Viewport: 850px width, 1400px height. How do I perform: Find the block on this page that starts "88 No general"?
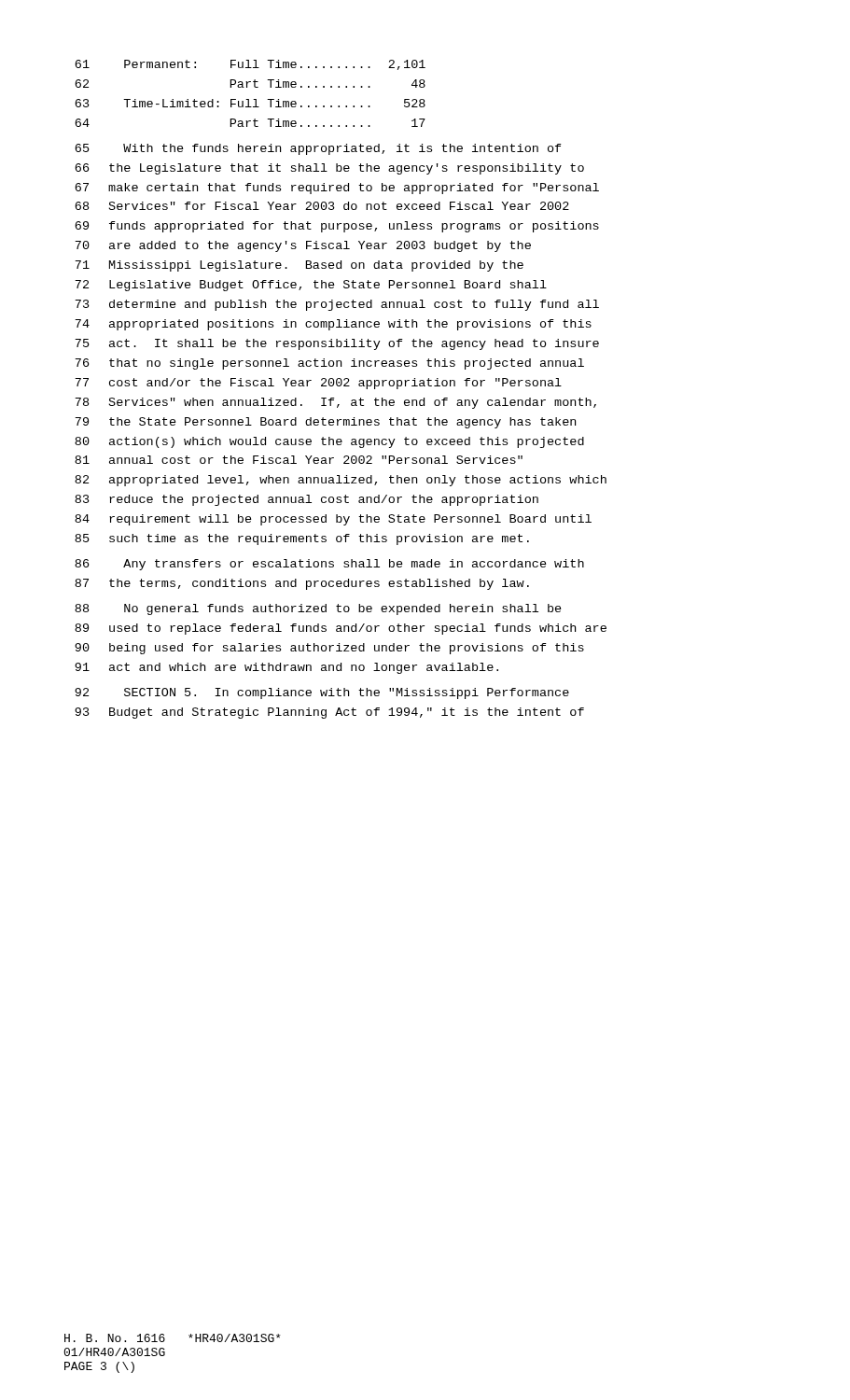[425, 639]
